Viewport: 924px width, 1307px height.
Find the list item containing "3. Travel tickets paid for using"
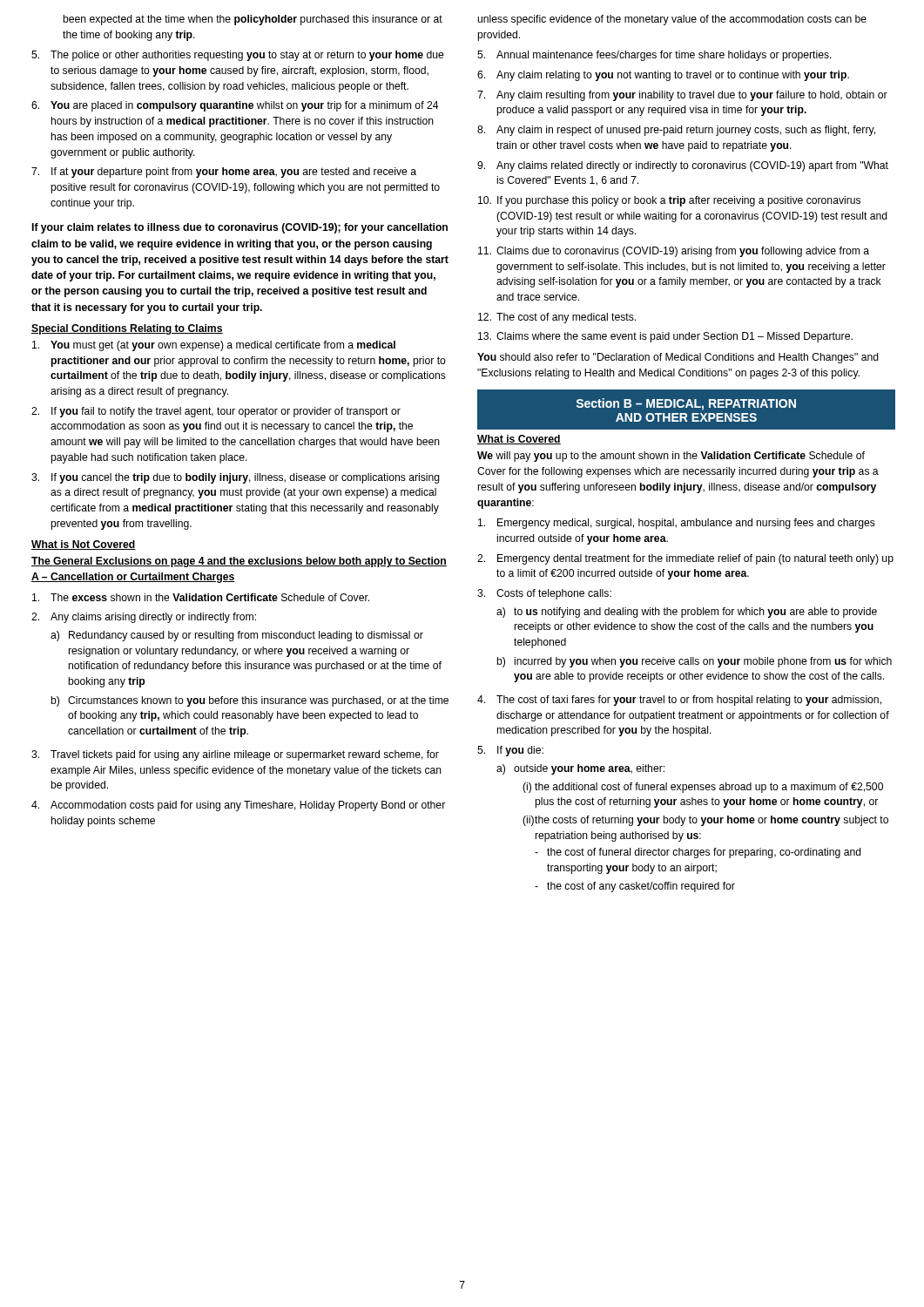pos(240,771)
